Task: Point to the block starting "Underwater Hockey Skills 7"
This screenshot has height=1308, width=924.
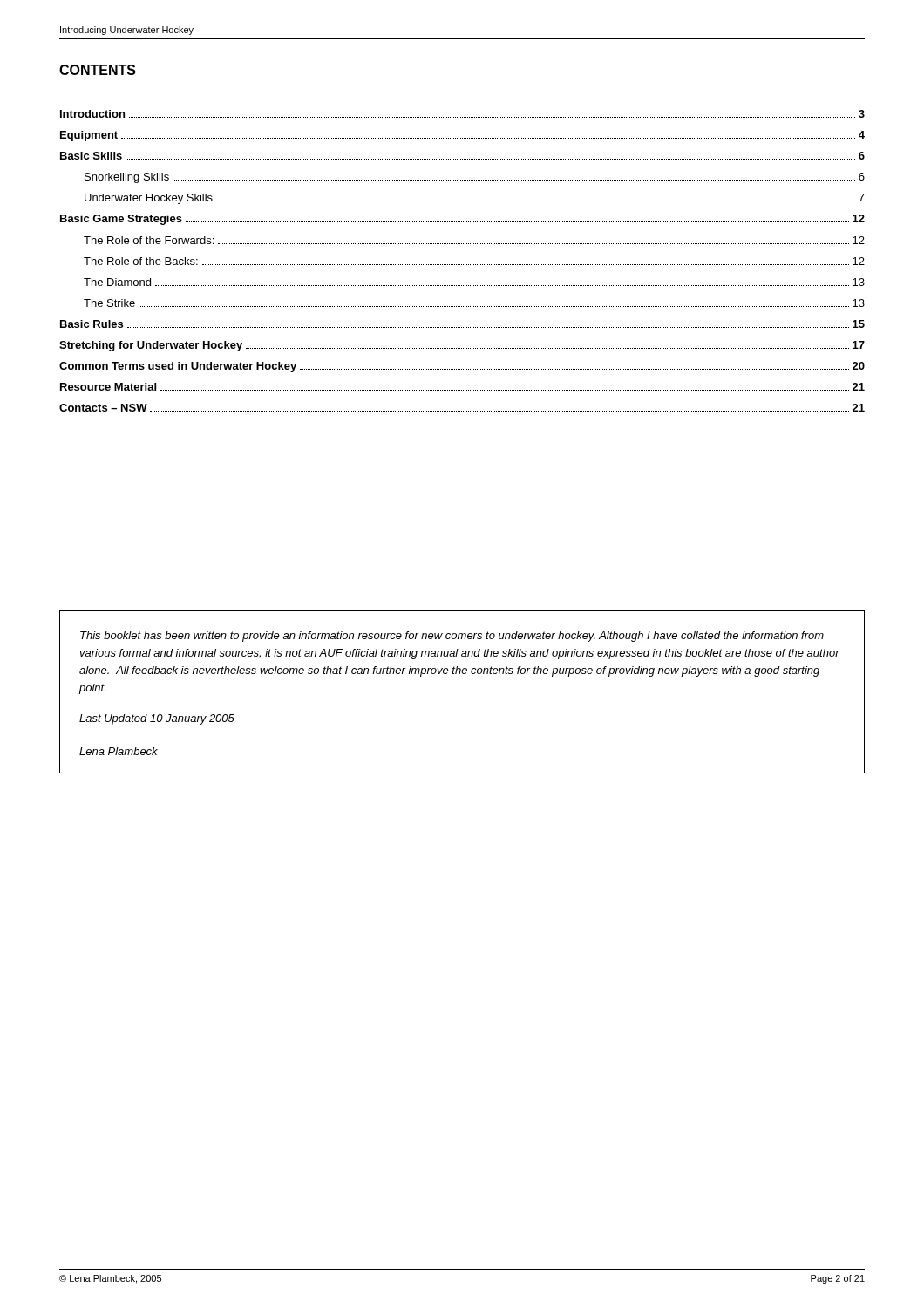Action: (462, 198)
